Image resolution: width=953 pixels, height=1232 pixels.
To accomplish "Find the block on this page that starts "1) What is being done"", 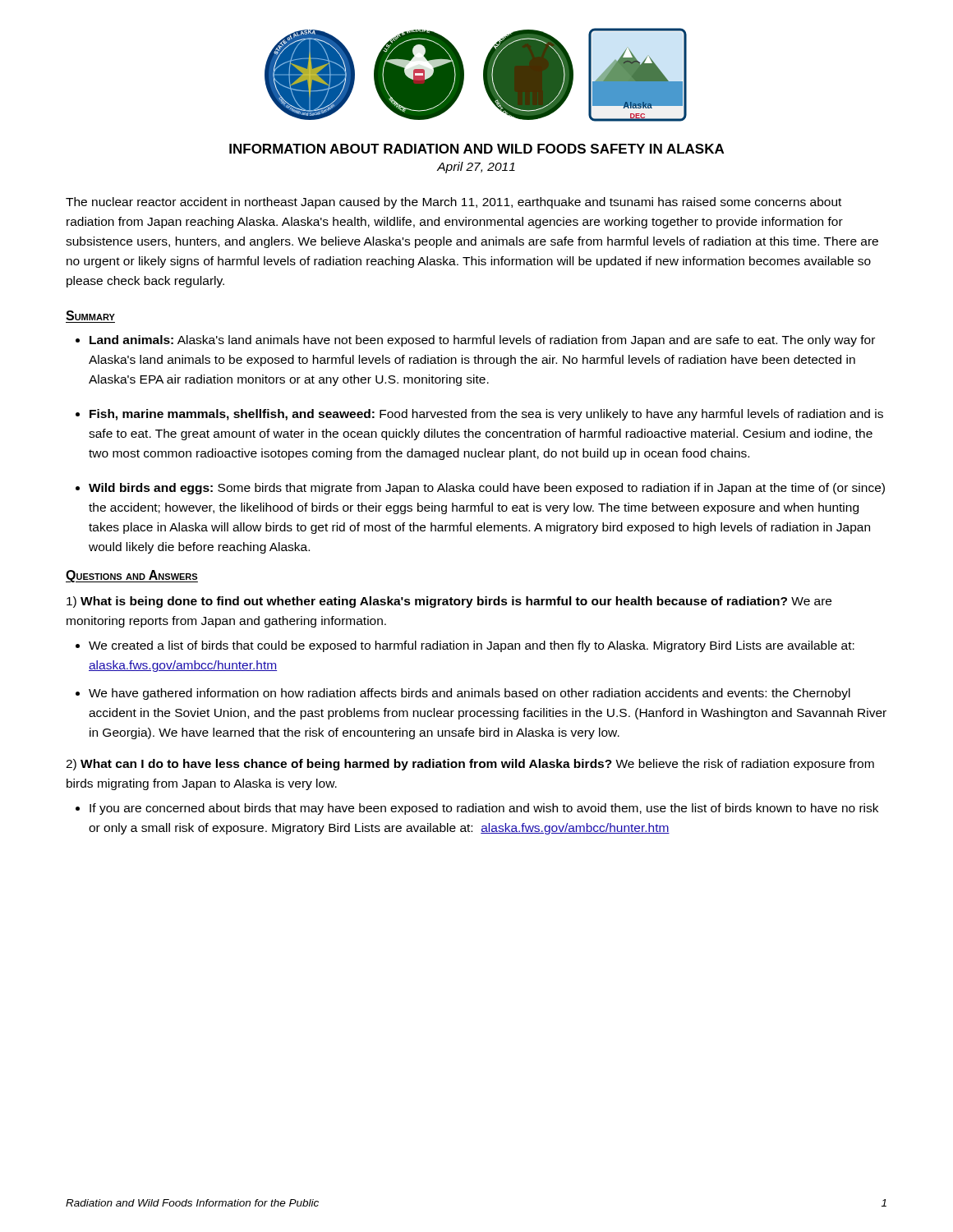I will click(x=449, y=602).
